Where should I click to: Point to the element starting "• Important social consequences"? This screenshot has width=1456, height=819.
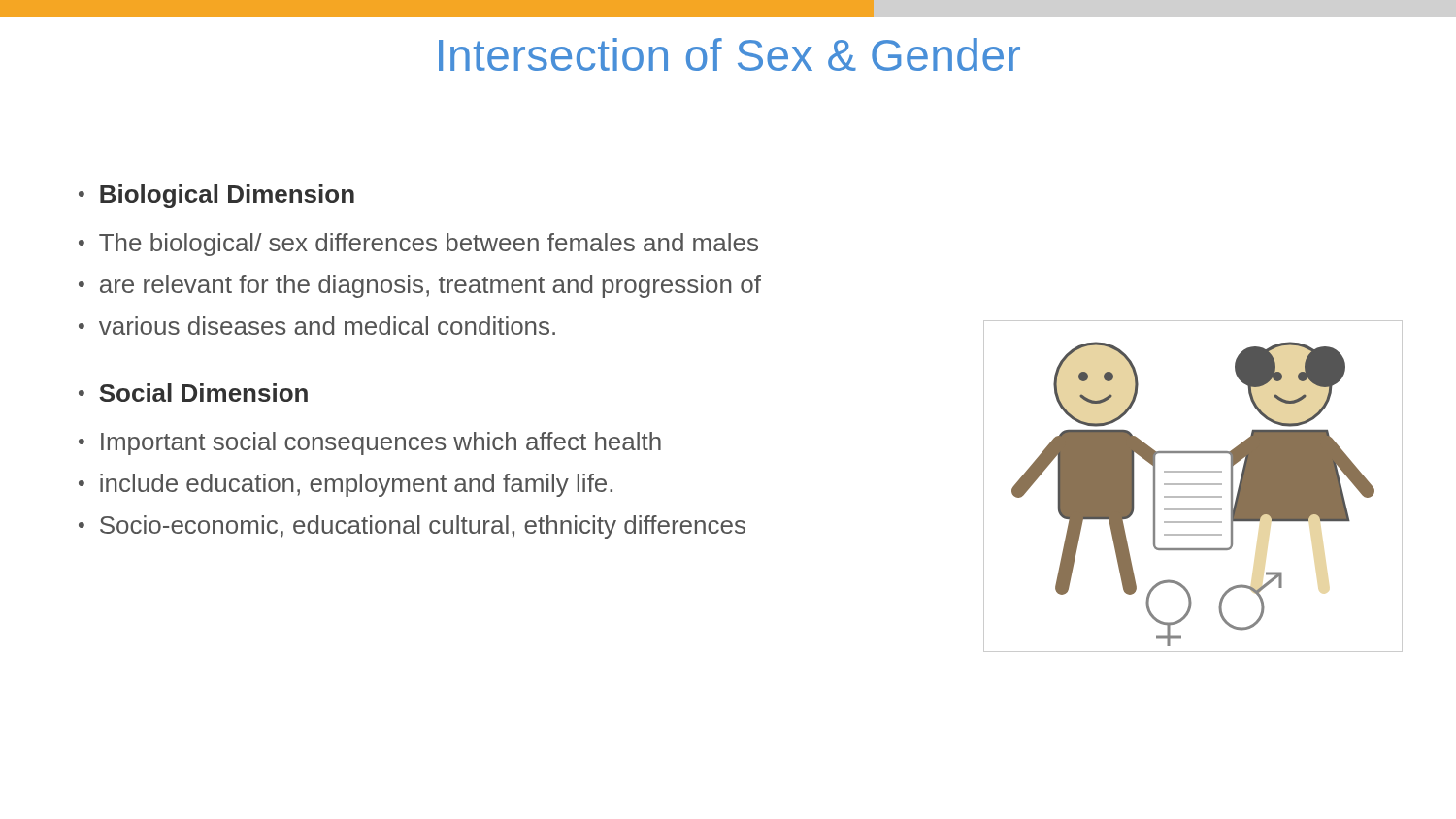(370, 442)
